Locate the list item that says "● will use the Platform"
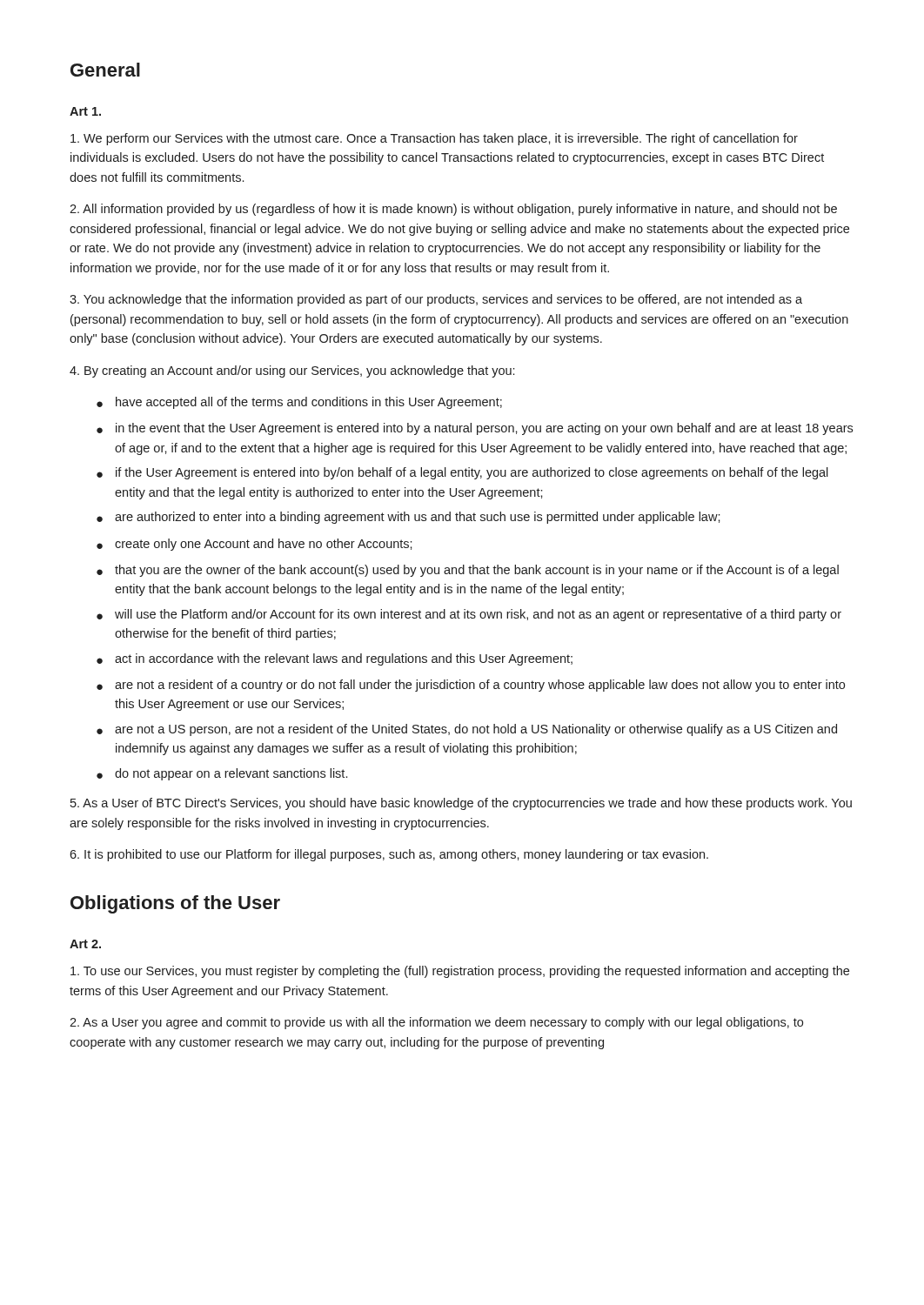 (x=475, y=624)
